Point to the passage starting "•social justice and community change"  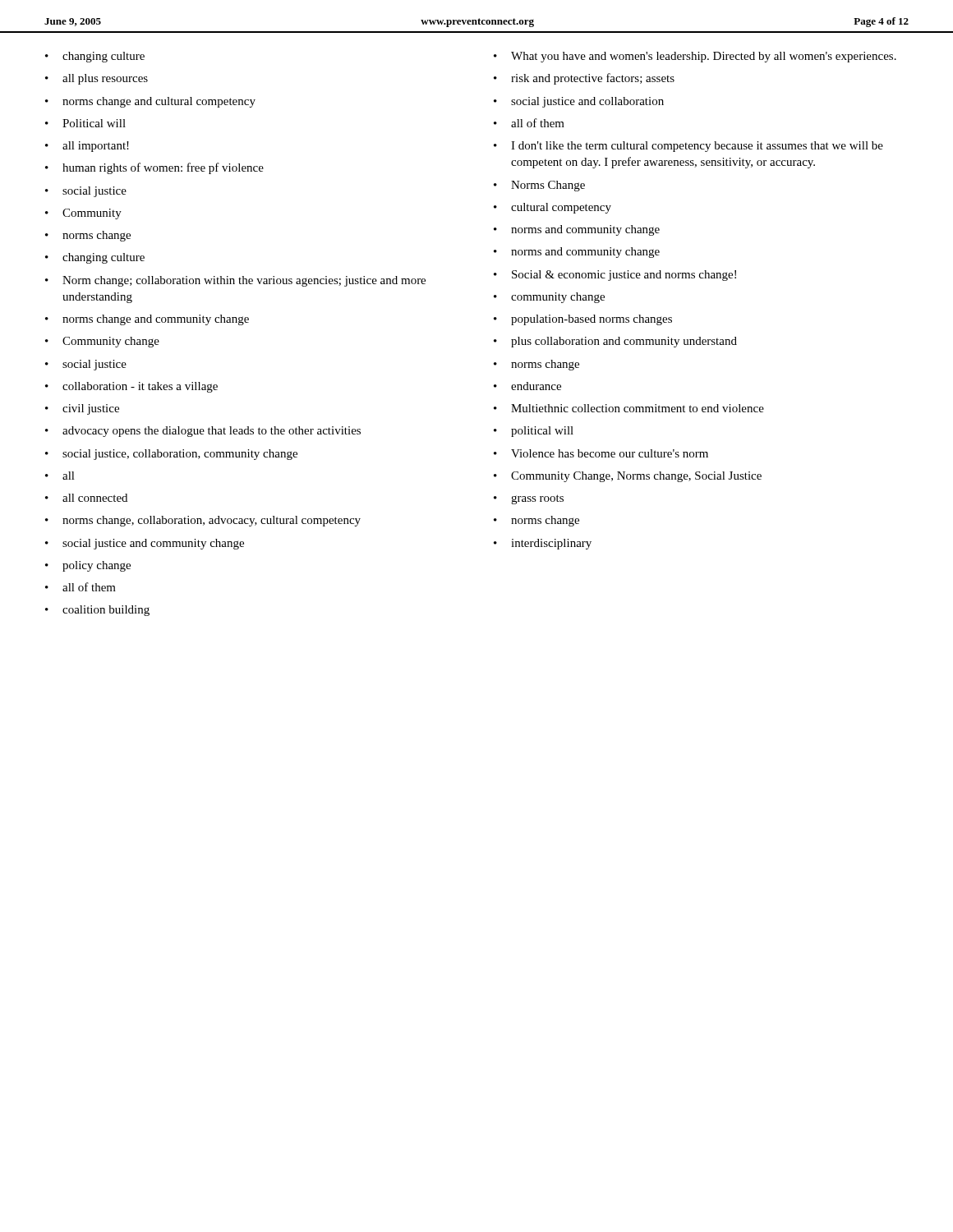pyautogui.click(x=252, y=543)
